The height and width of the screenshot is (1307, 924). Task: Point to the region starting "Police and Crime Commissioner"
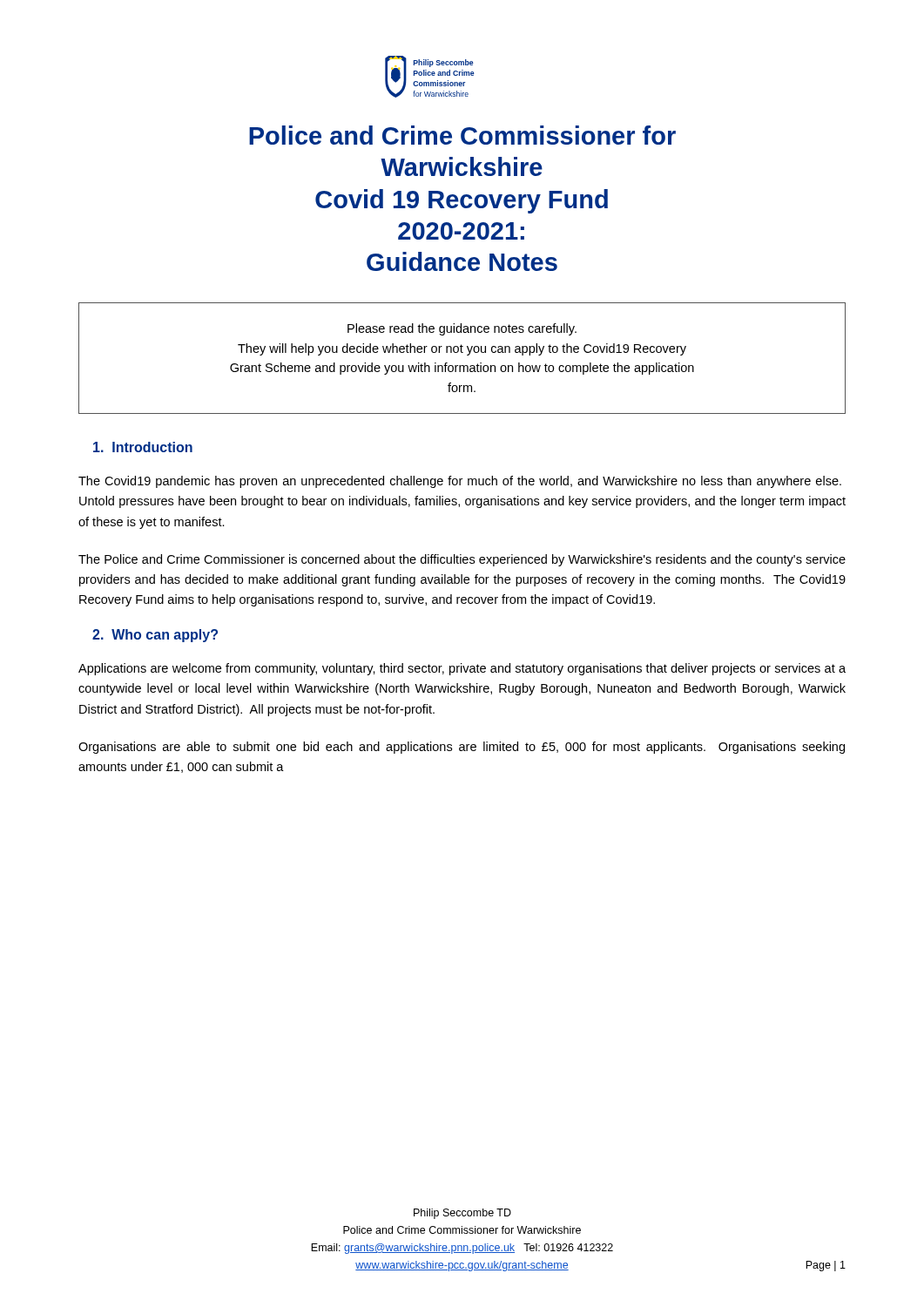click(462, 199)
